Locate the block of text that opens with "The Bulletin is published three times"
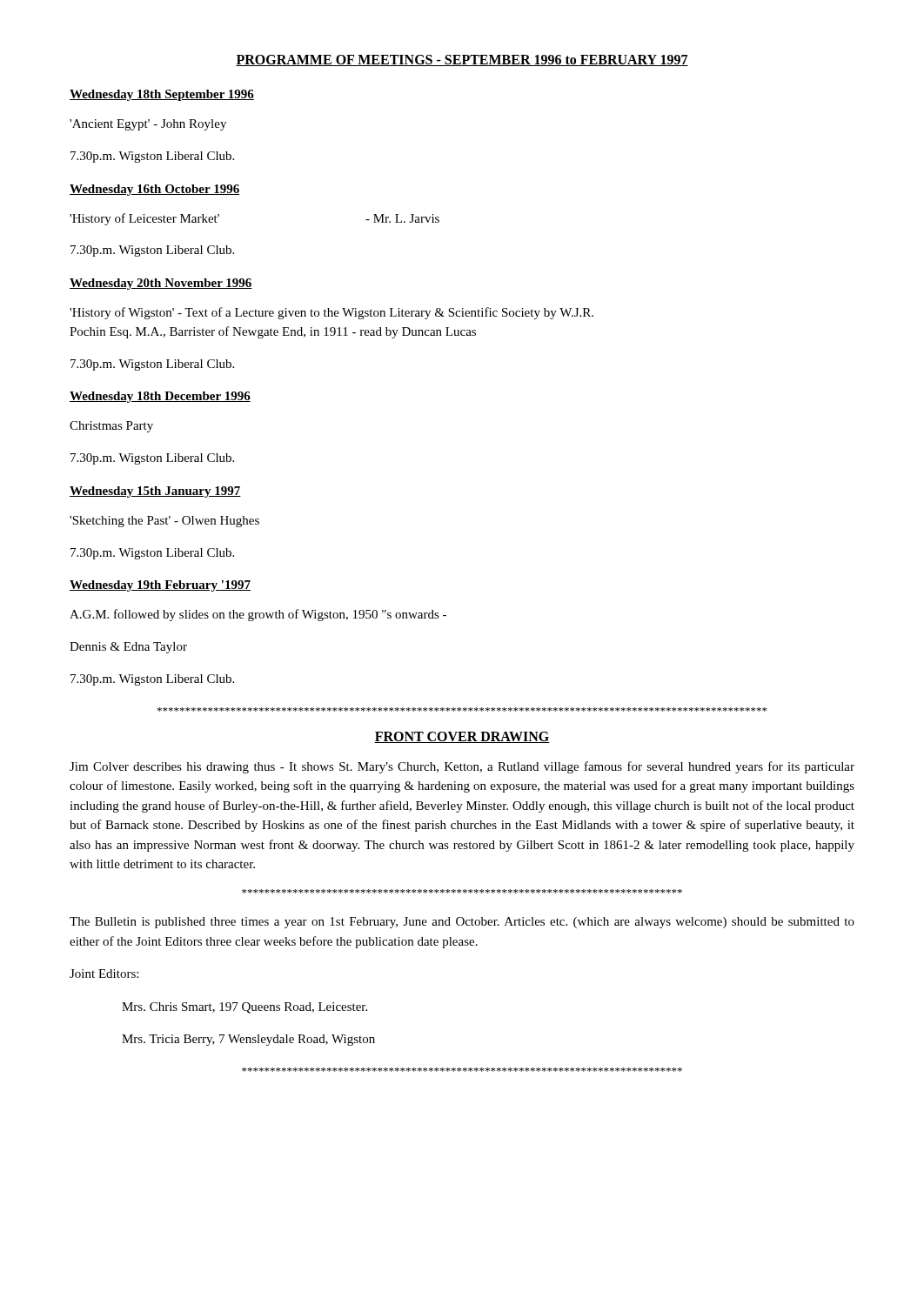Image resolution: width=924 pixels, height=1305 pixels. (462, 923)
